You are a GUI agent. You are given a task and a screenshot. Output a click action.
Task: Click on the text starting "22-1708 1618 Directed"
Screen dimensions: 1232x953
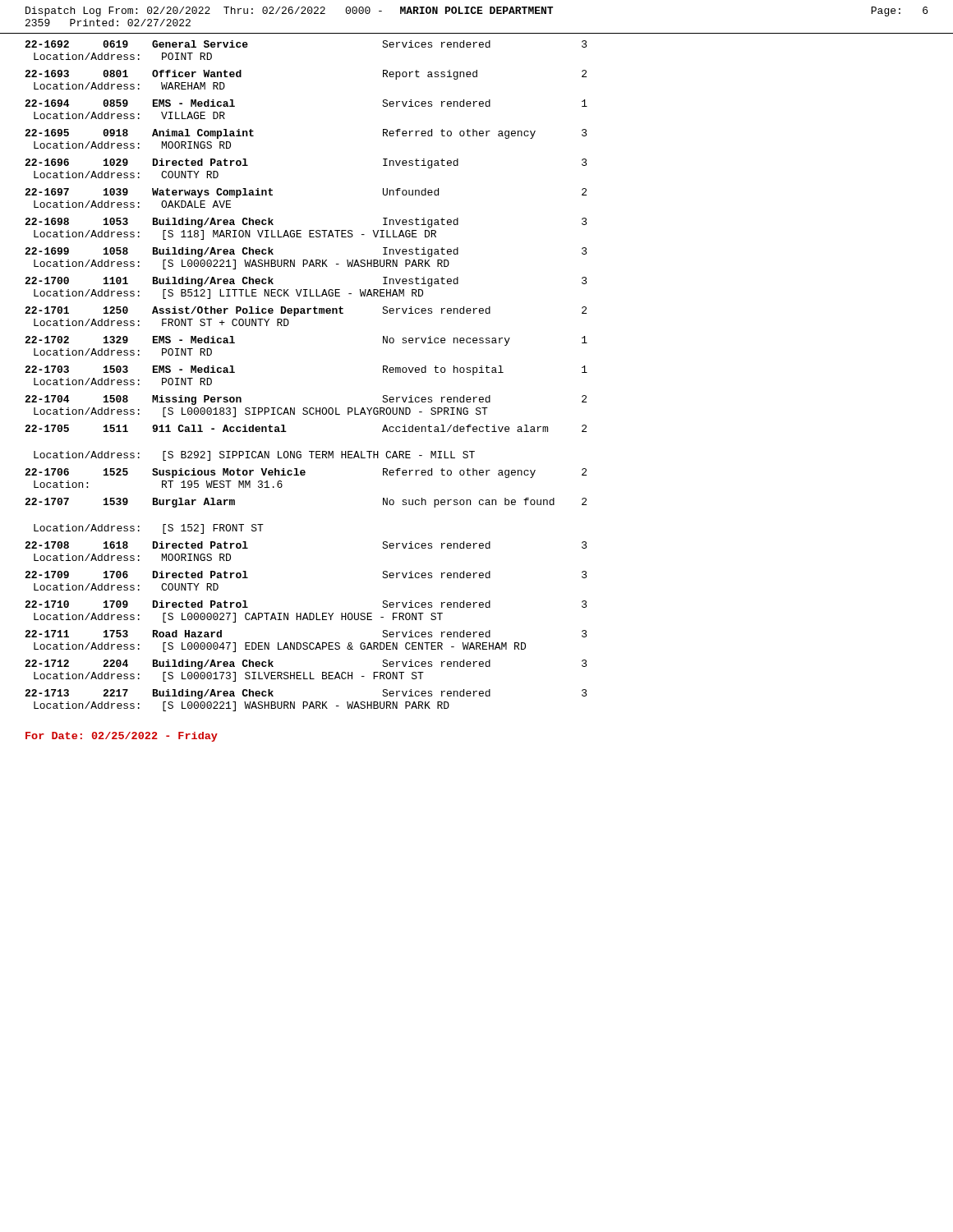(476, 552)
